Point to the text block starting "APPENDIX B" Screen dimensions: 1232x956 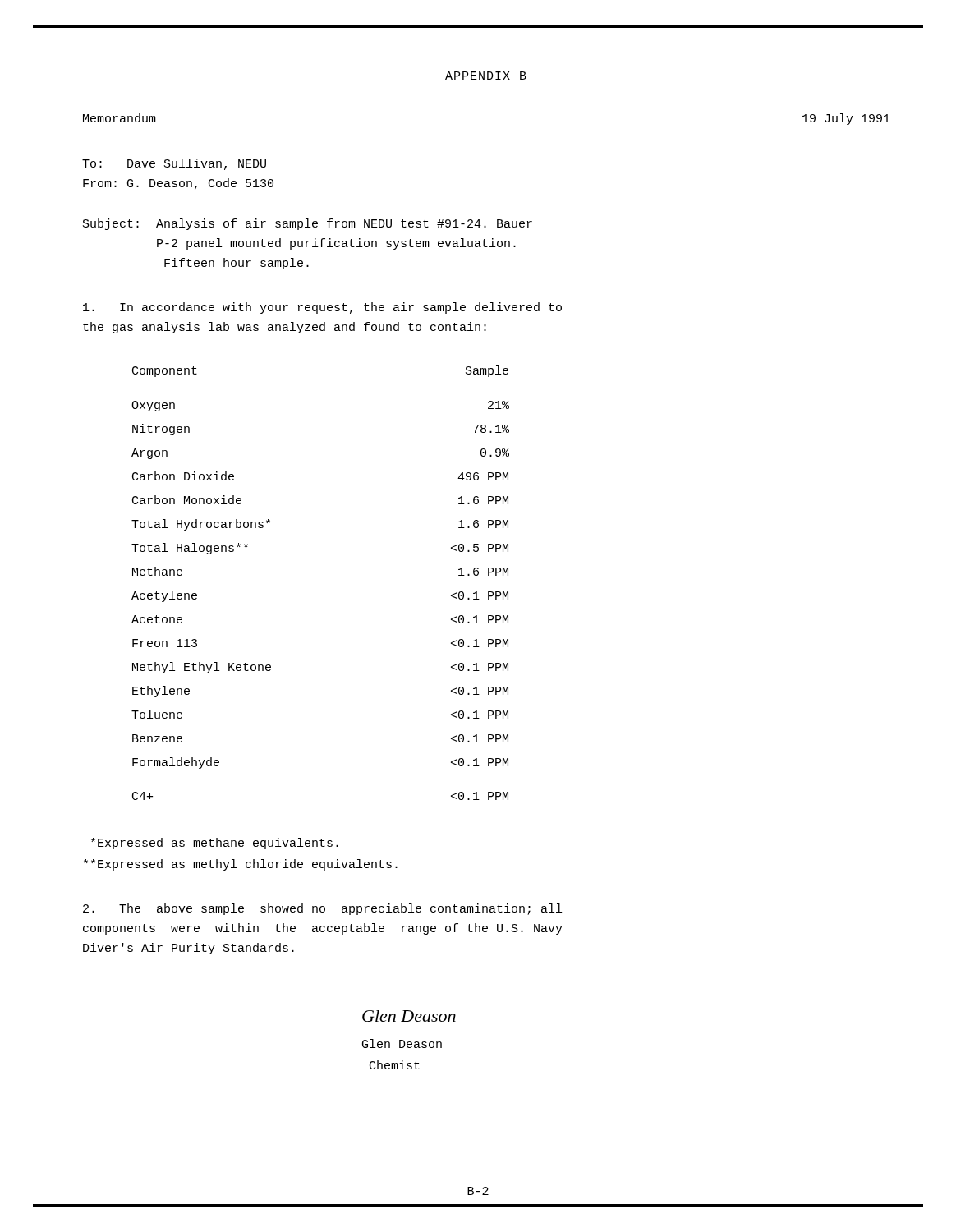486,77
